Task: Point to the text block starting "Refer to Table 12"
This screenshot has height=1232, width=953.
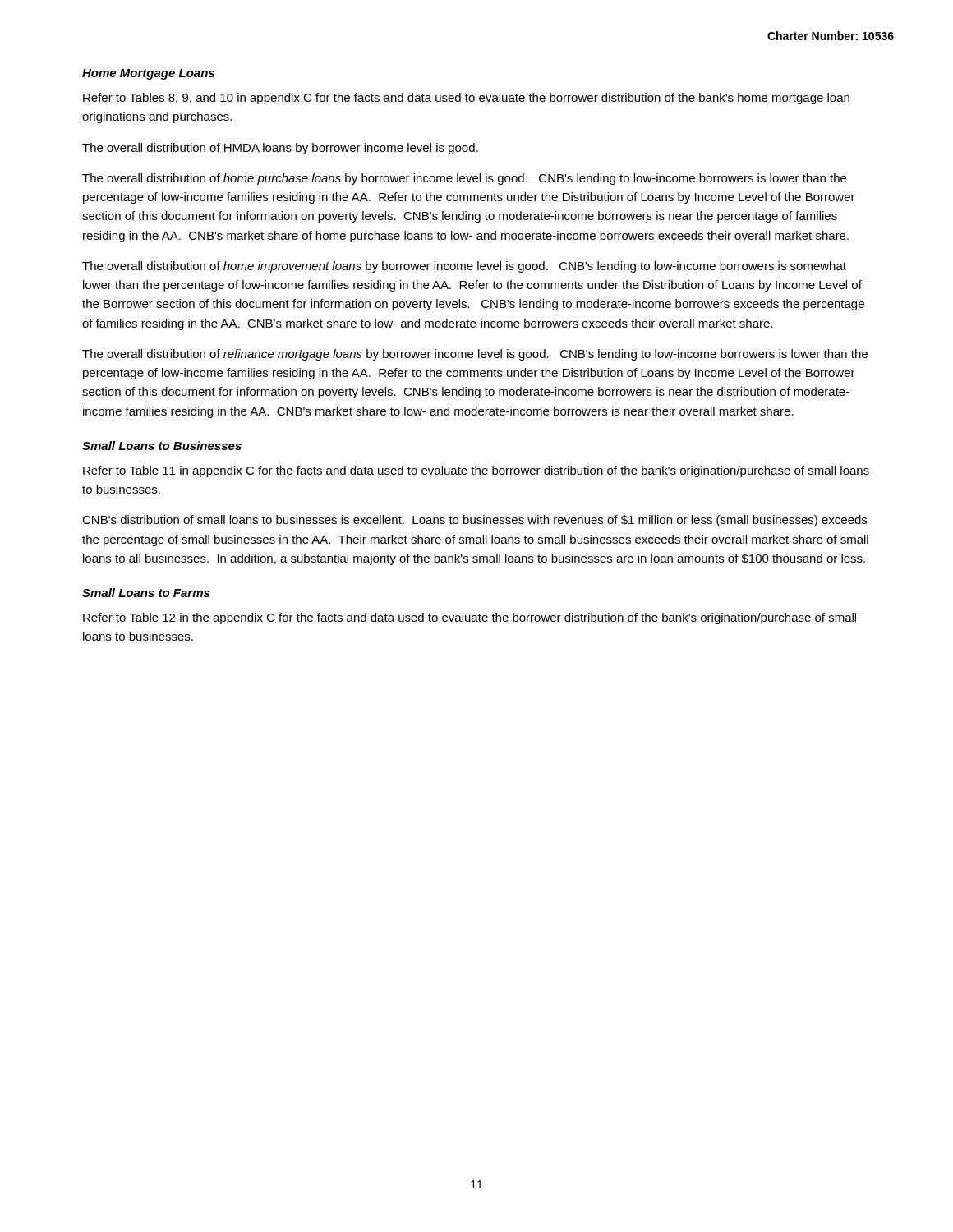Action: [x=470, y=627]
